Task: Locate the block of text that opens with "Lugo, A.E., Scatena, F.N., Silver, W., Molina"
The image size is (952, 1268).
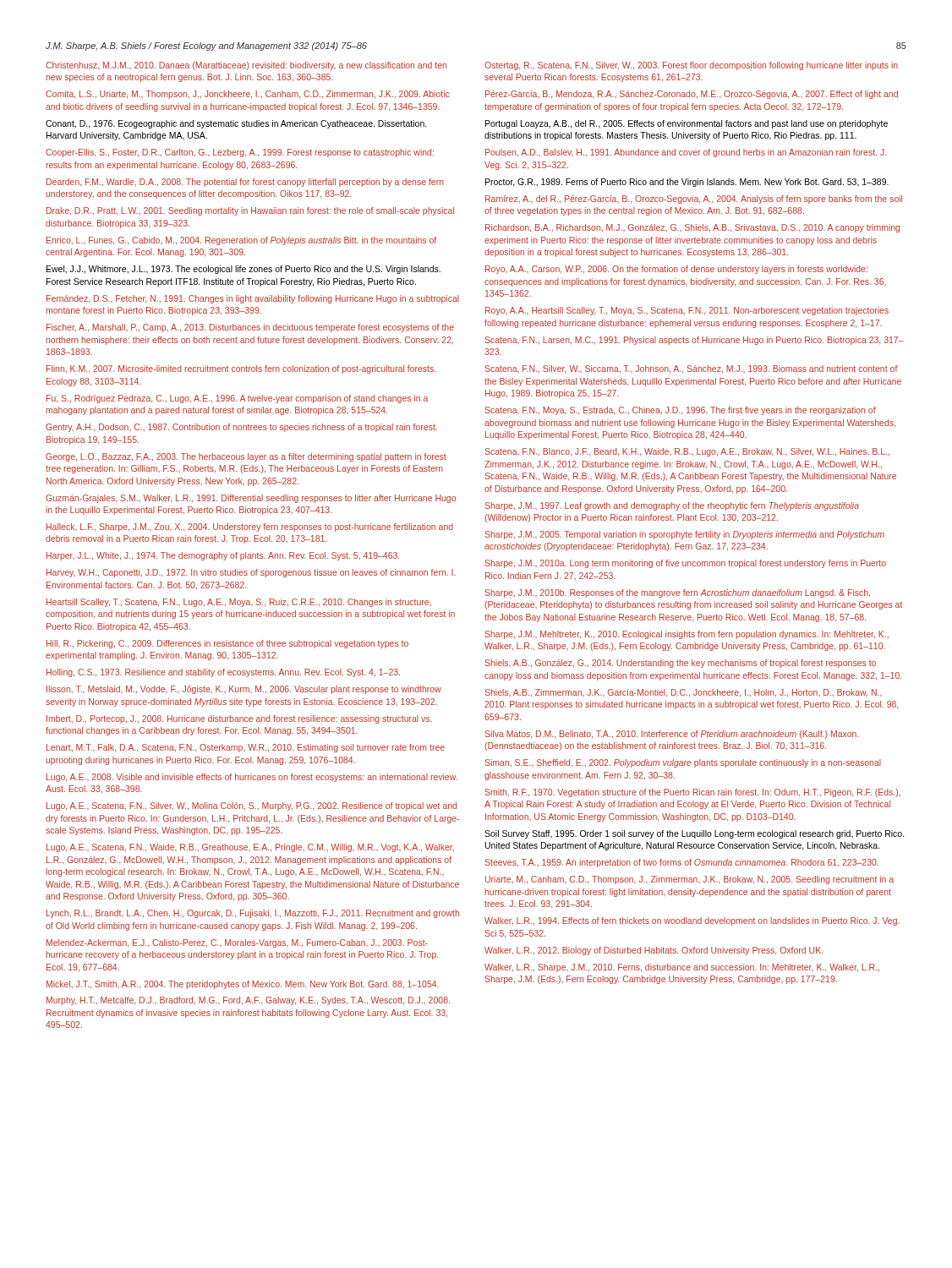Action: pos(253,818)
